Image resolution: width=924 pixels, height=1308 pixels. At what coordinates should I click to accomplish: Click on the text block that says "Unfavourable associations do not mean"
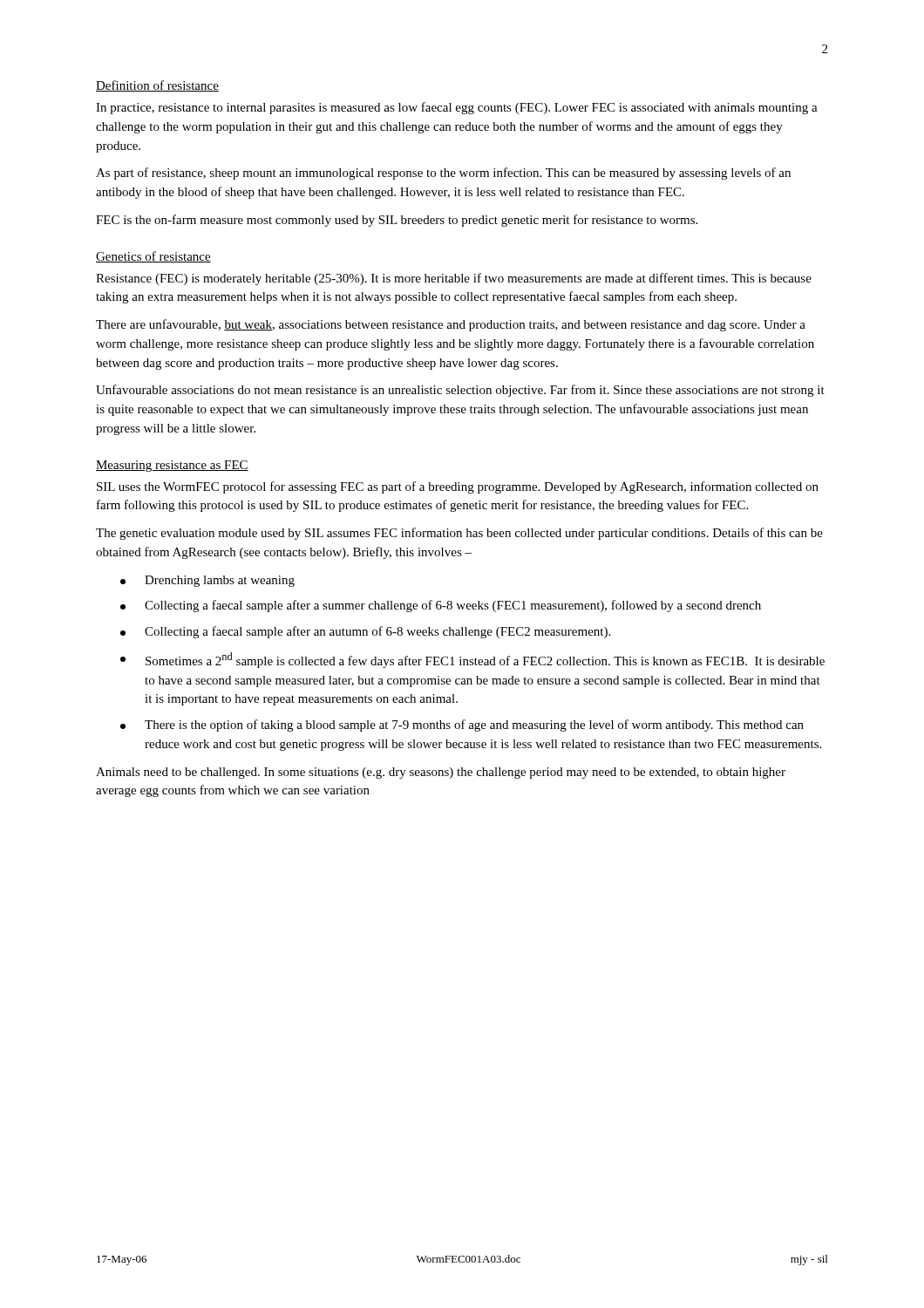(x=460, y=409)
